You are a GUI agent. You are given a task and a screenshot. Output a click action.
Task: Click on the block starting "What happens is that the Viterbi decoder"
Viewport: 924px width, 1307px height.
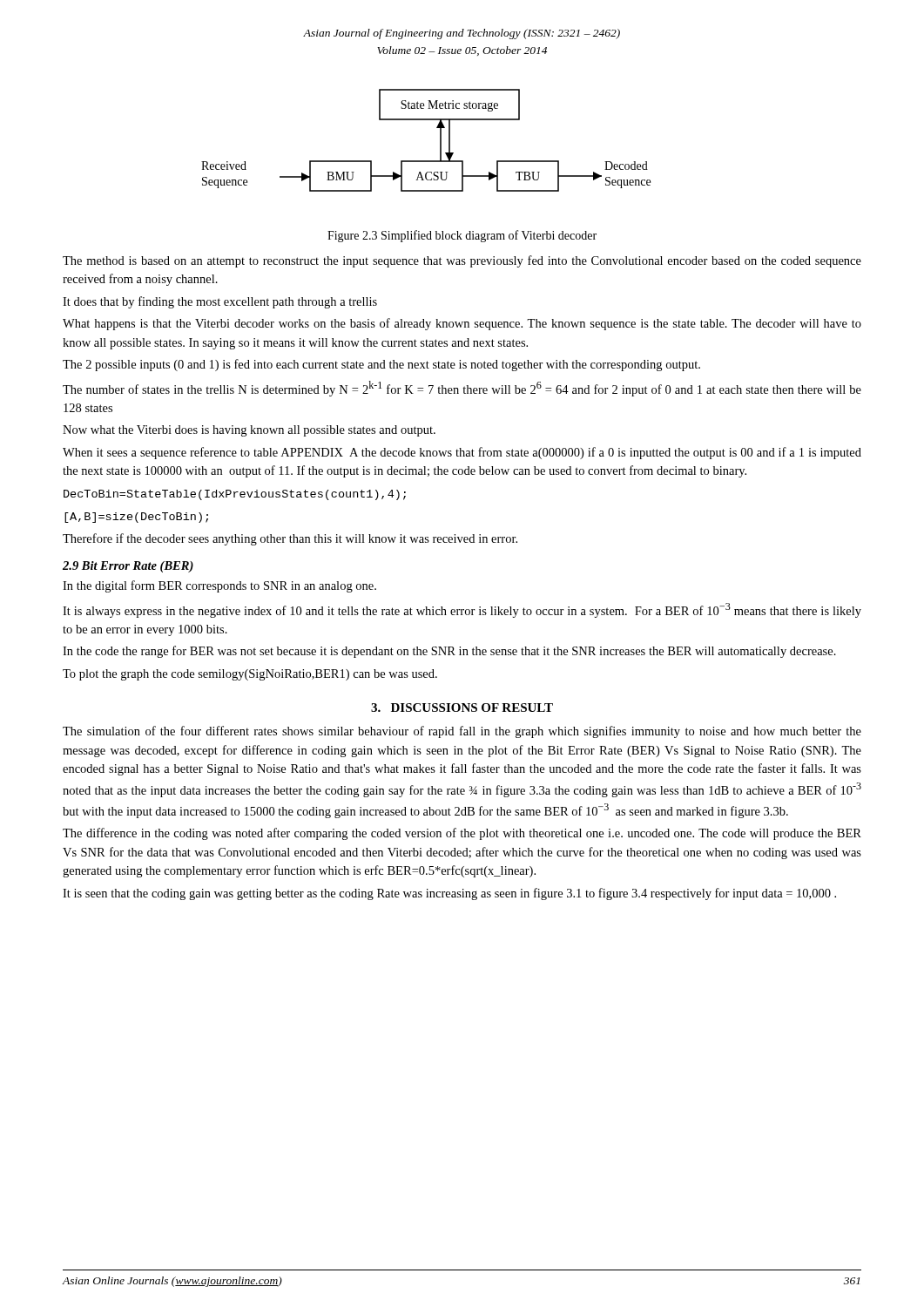pyautogui.click(x=462, y=333)
